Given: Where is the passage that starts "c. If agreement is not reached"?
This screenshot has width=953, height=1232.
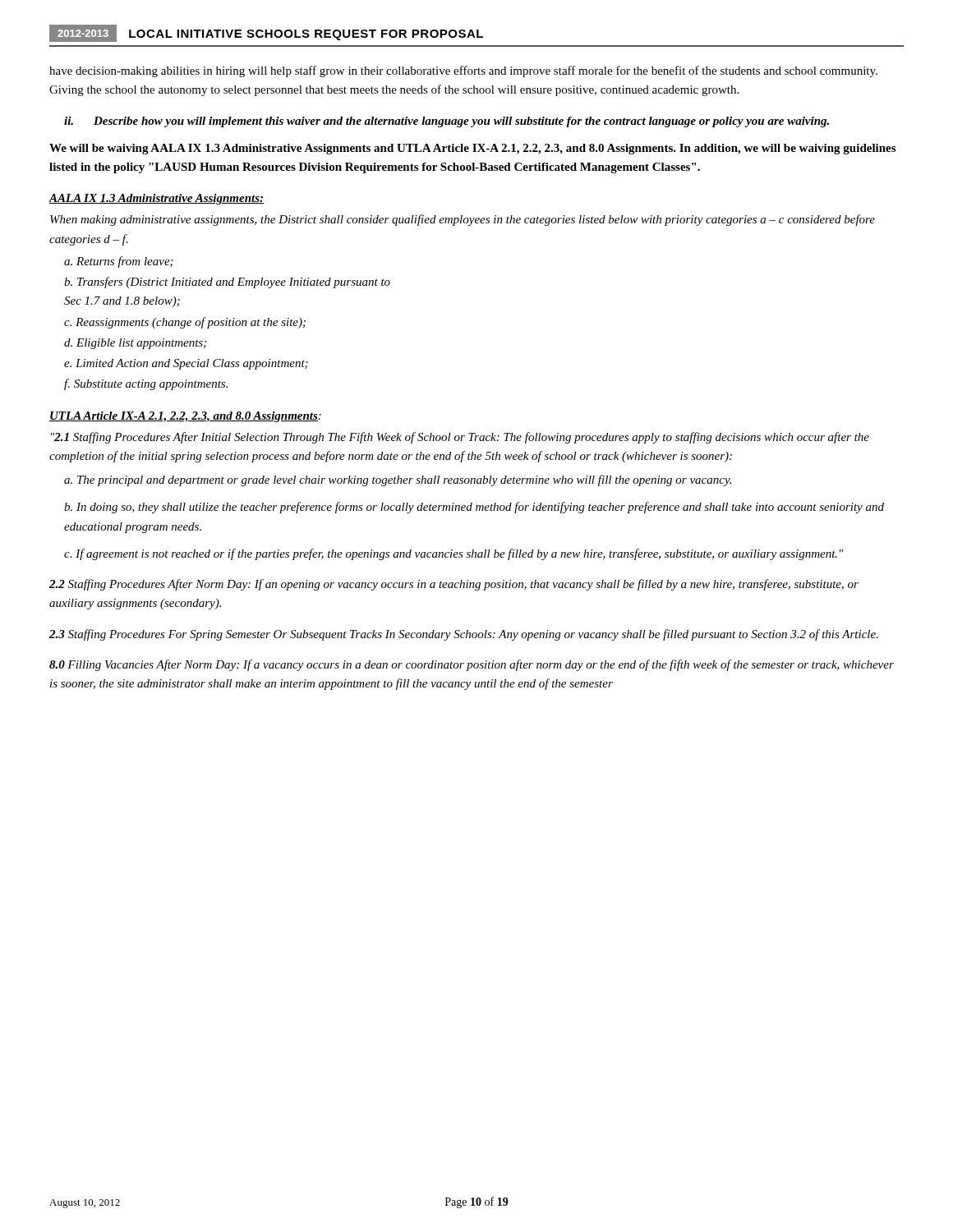Looking at the screenshot, I should 454,553.
